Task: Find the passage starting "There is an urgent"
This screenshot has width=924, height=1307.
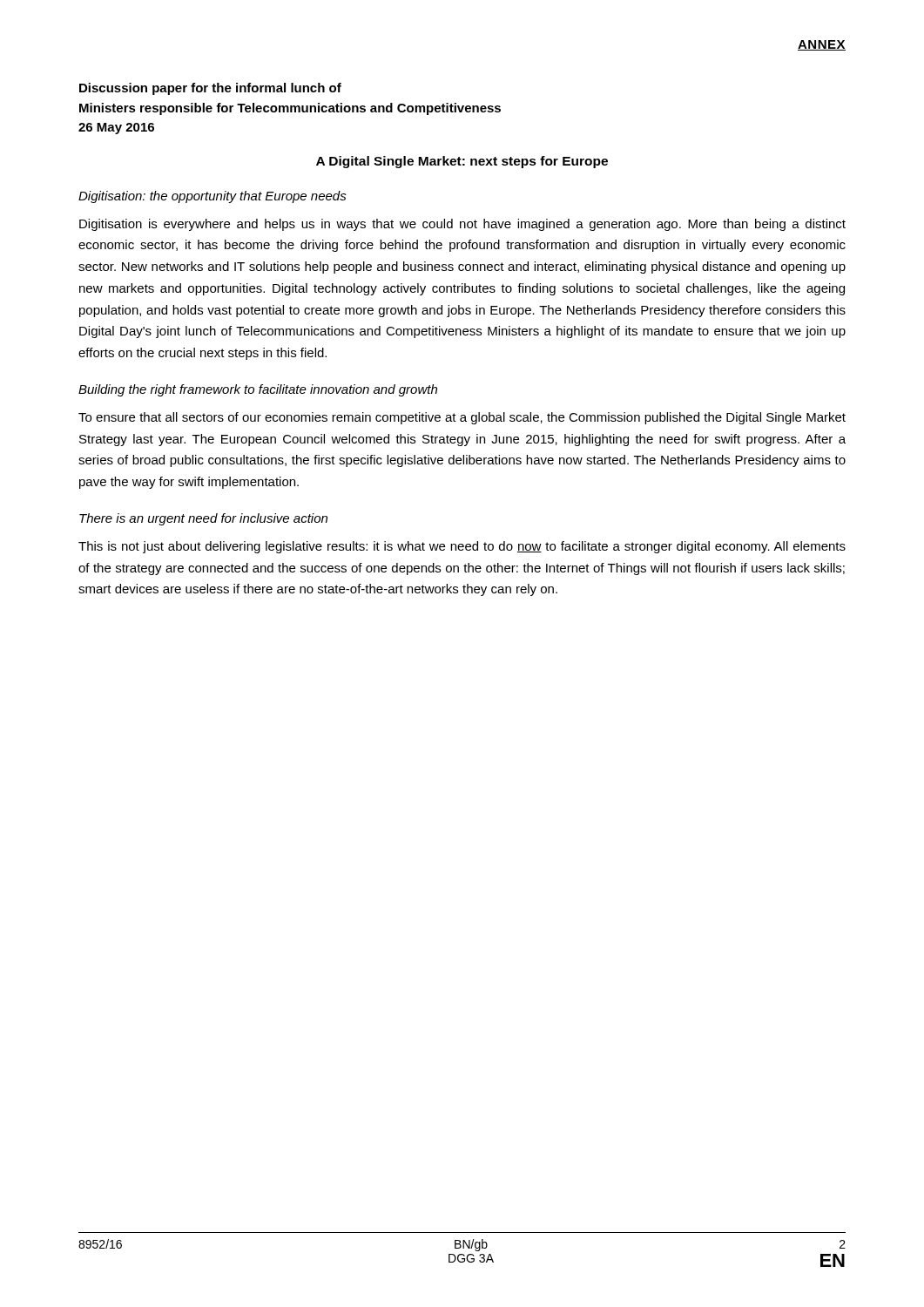Action: [x=203, y=518]
